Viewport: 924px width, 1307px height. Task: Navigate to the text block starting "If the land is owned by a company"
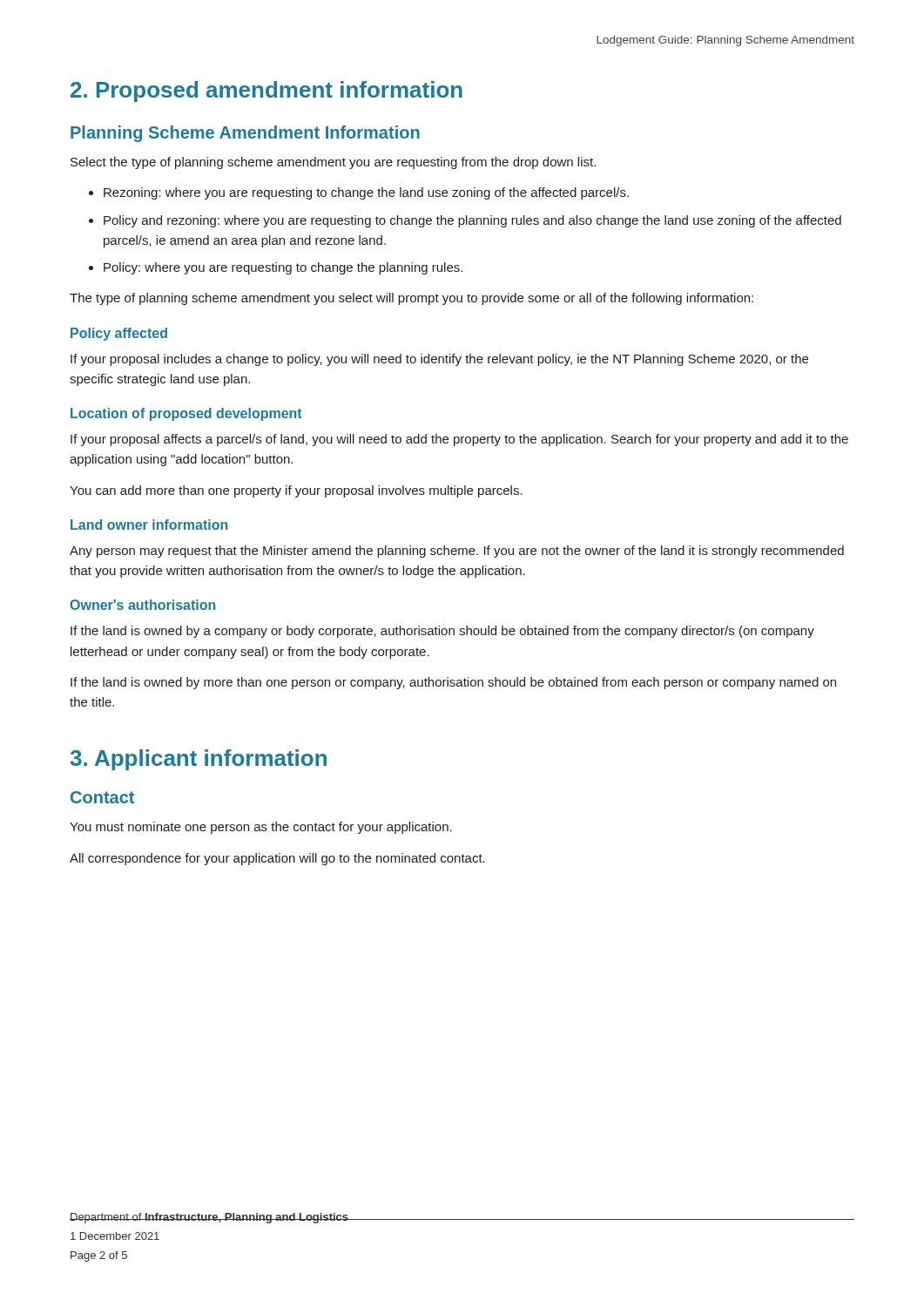click(x=442, y=641)
